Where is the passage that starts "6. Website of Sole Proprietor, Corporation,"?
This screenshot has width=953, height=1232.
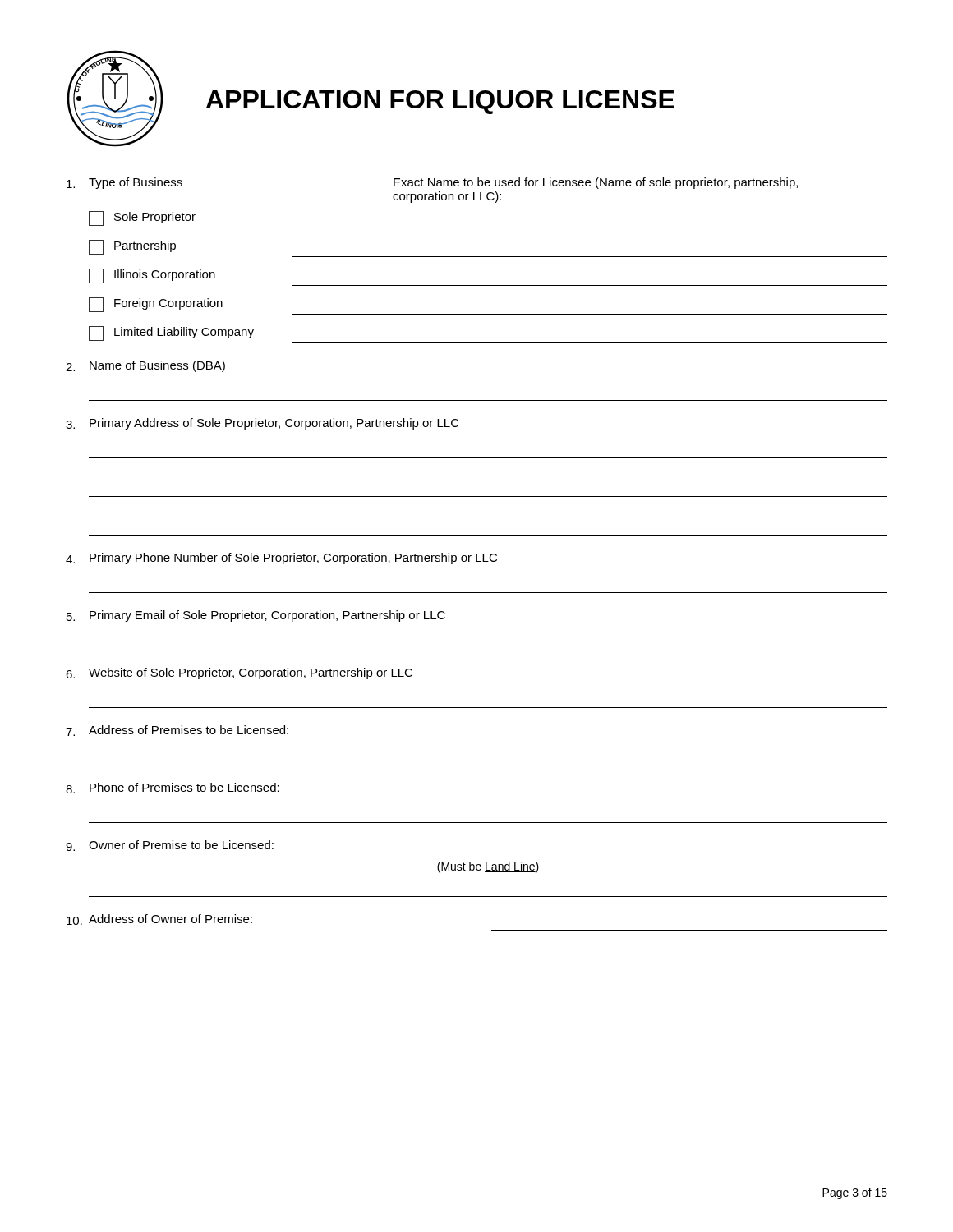coord(239,673)
